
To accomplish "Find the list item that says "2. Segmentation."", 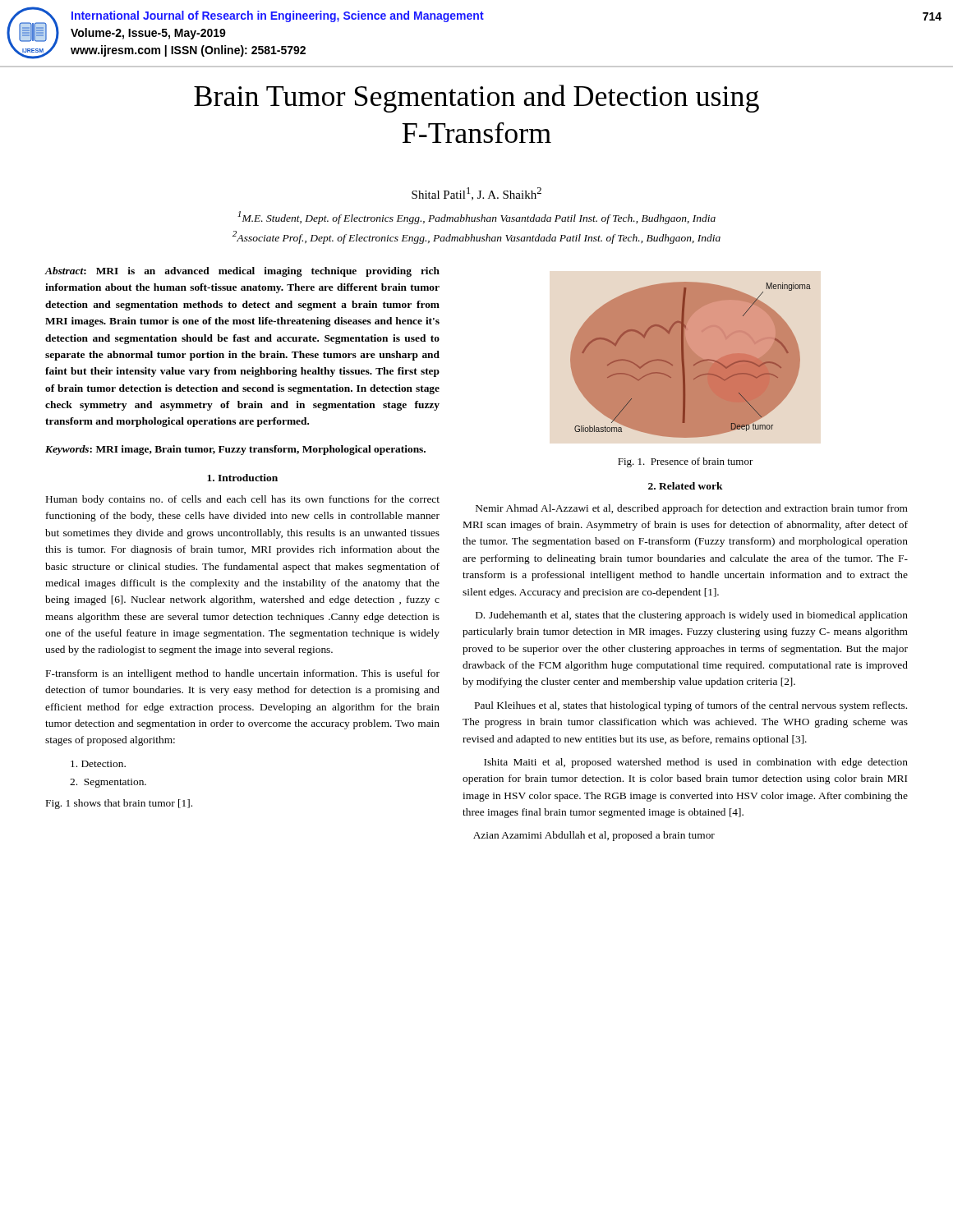I will pyautogui.click(x=108, y=782).
